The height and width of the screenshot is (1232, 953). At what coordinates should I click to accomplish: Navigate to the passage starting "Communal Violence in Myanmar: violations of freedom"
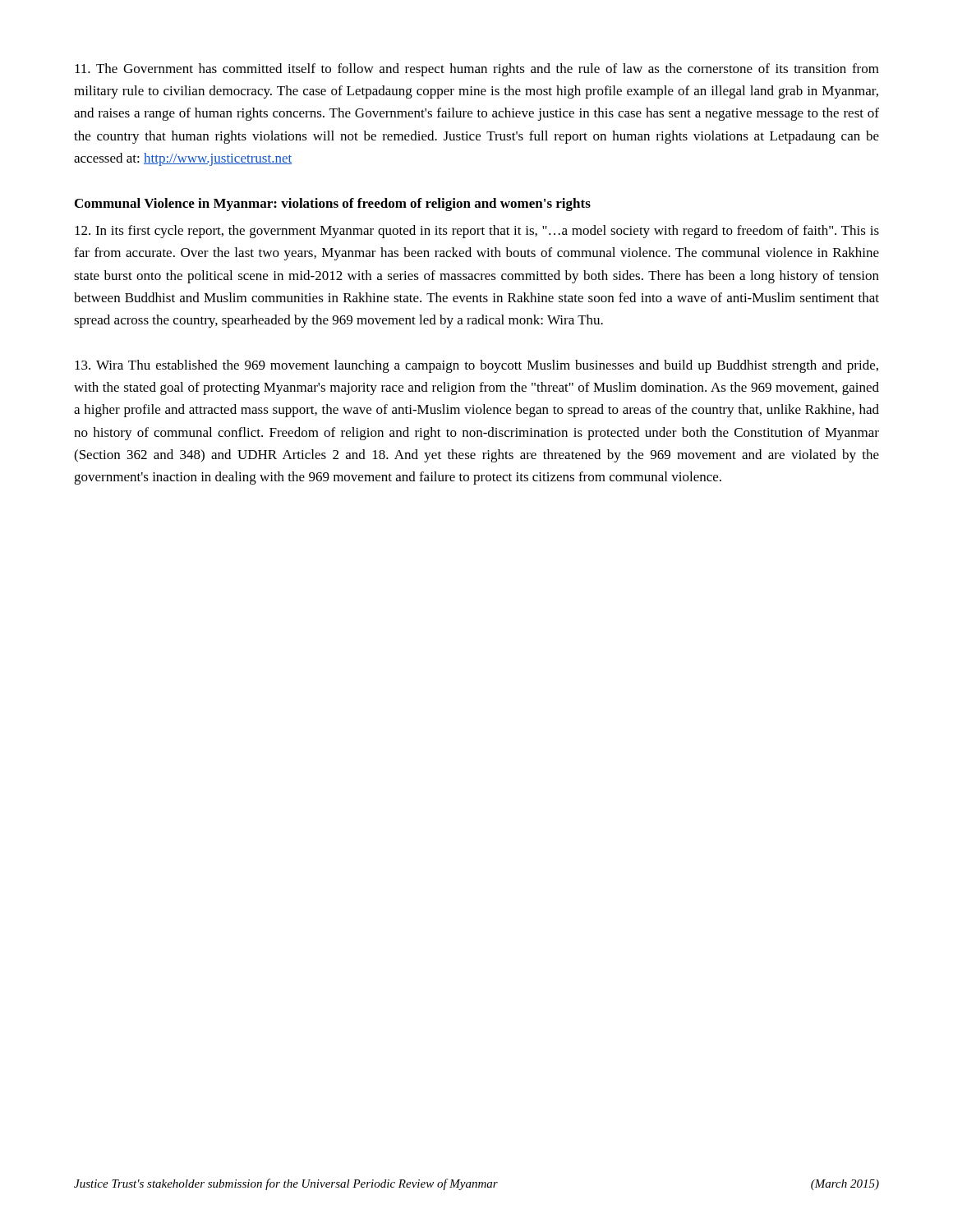tap(332, 203)
